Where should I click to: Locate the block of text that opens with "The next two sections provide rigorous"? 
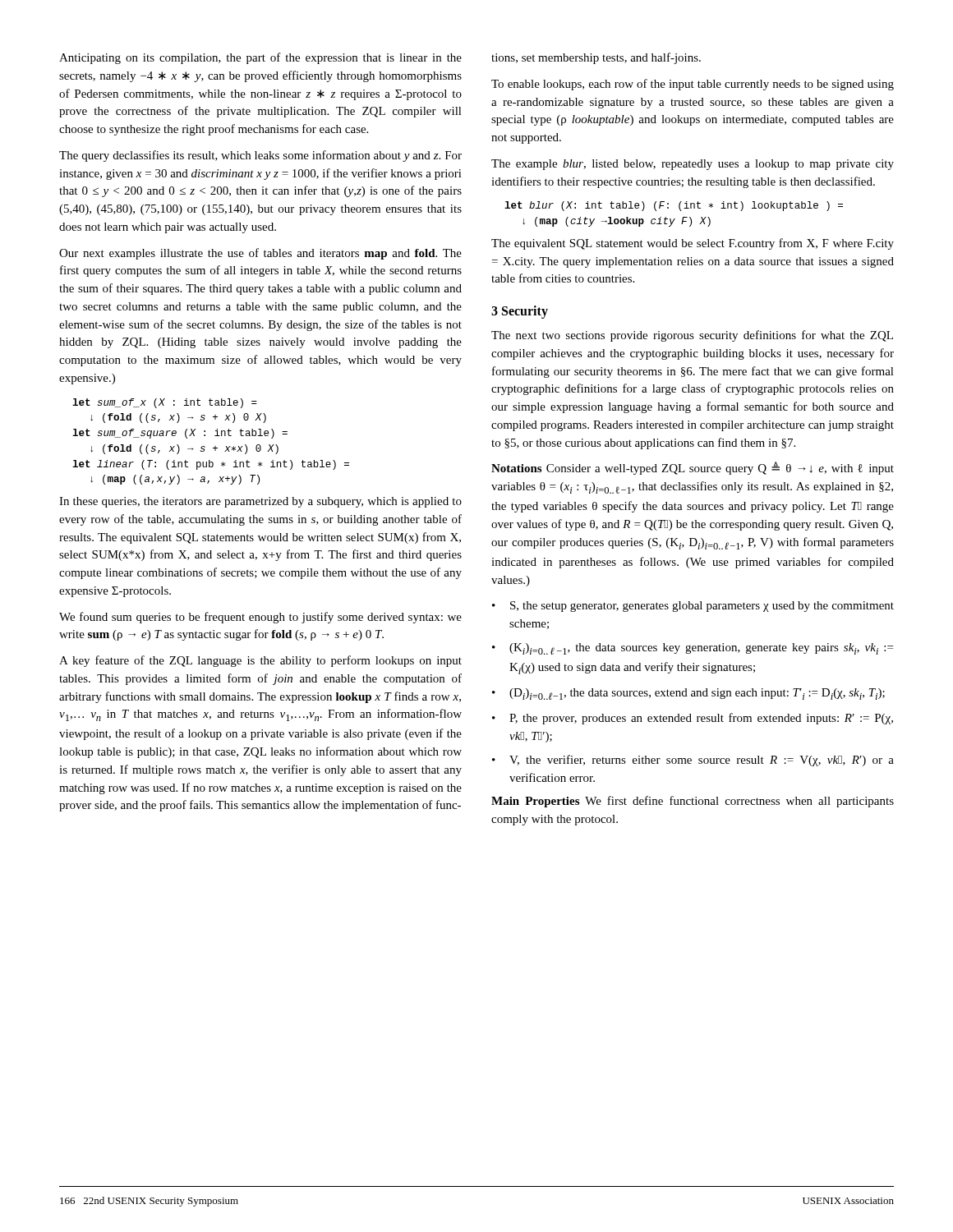click(693, 390)
